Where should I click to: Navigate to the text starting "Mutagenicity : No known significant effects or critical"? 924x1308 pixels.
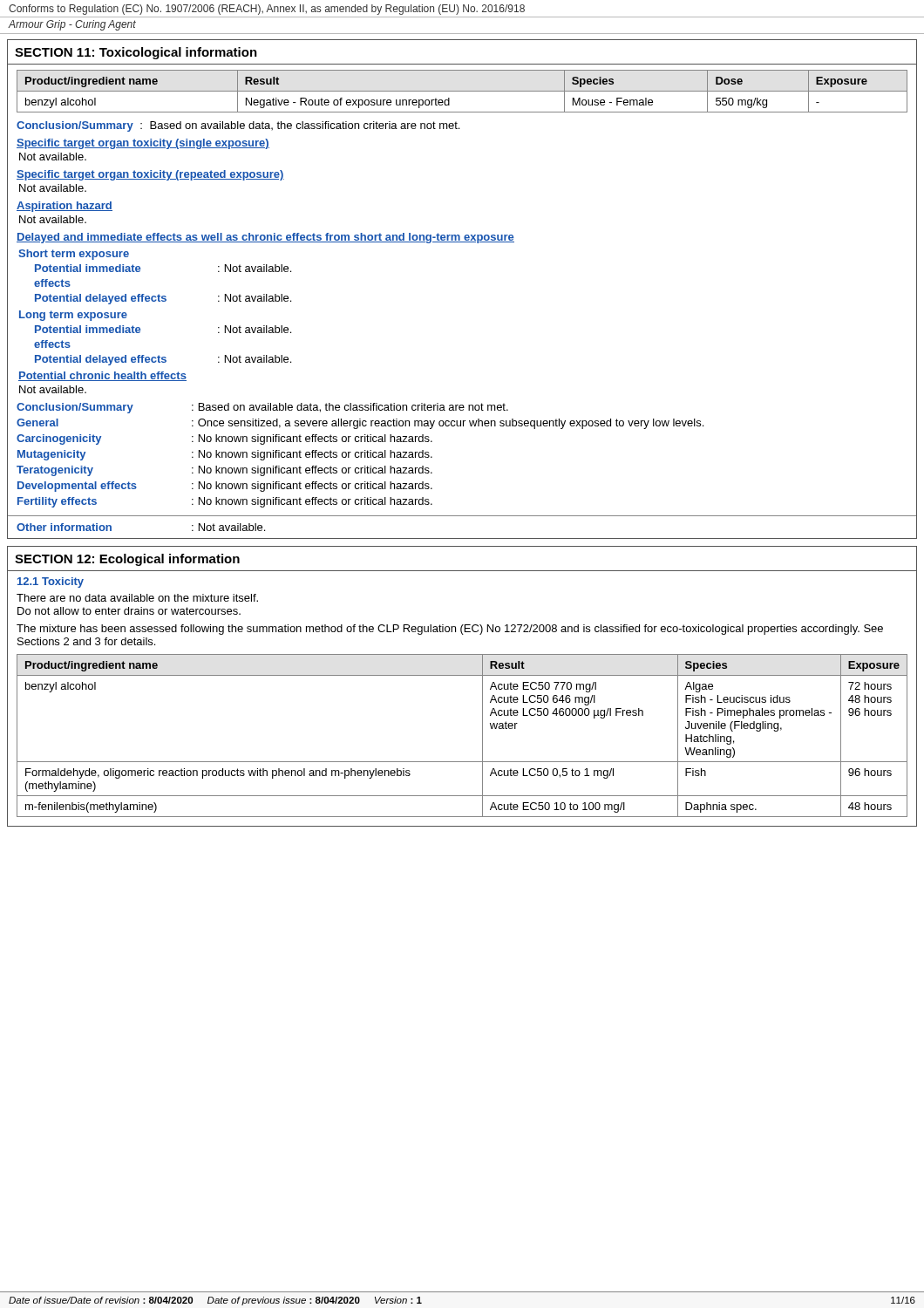click(x=225, y=454)
